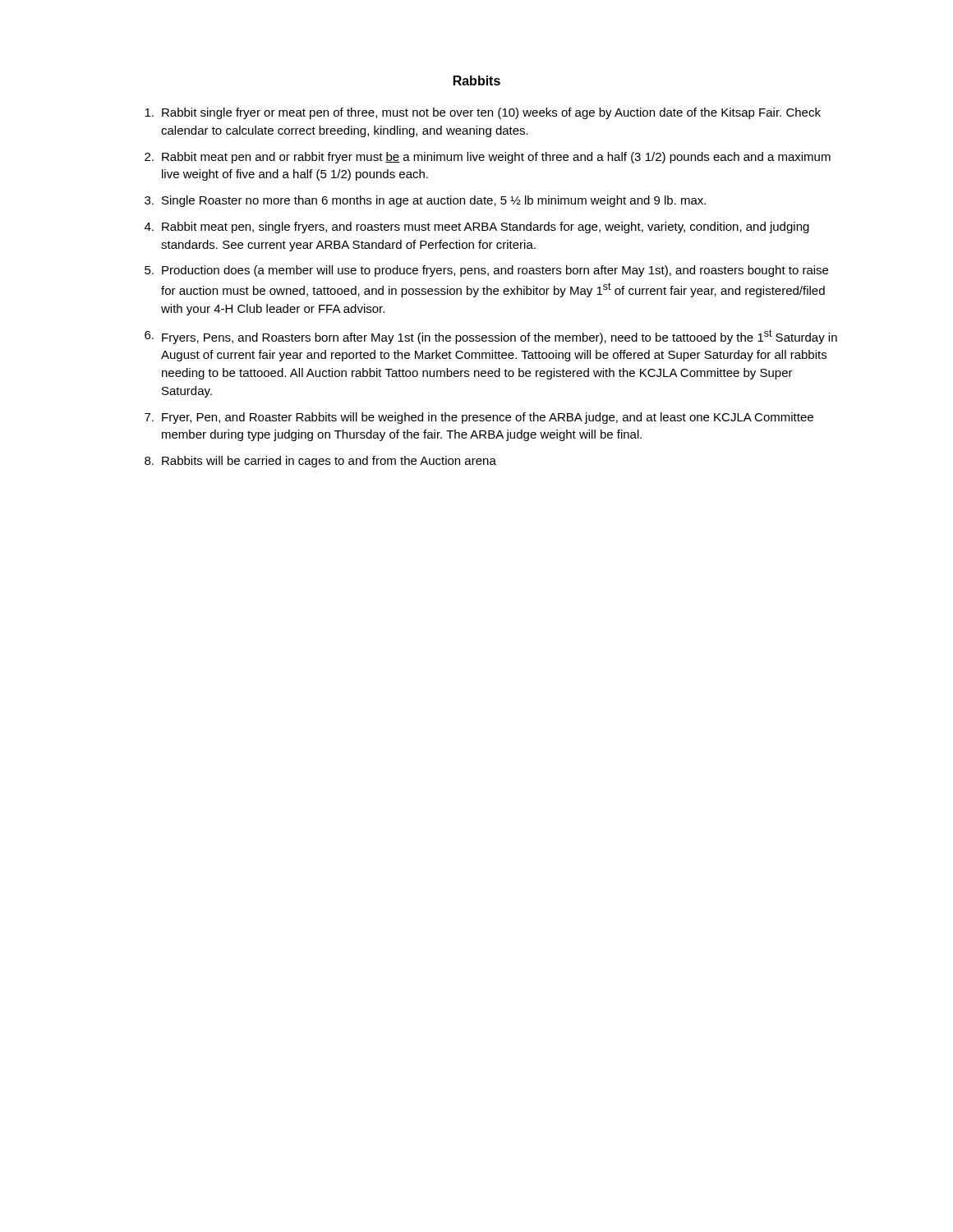Select the passage starting "Rabbits will be carried in cages"
953x1232 pixels.
point(504,461)
